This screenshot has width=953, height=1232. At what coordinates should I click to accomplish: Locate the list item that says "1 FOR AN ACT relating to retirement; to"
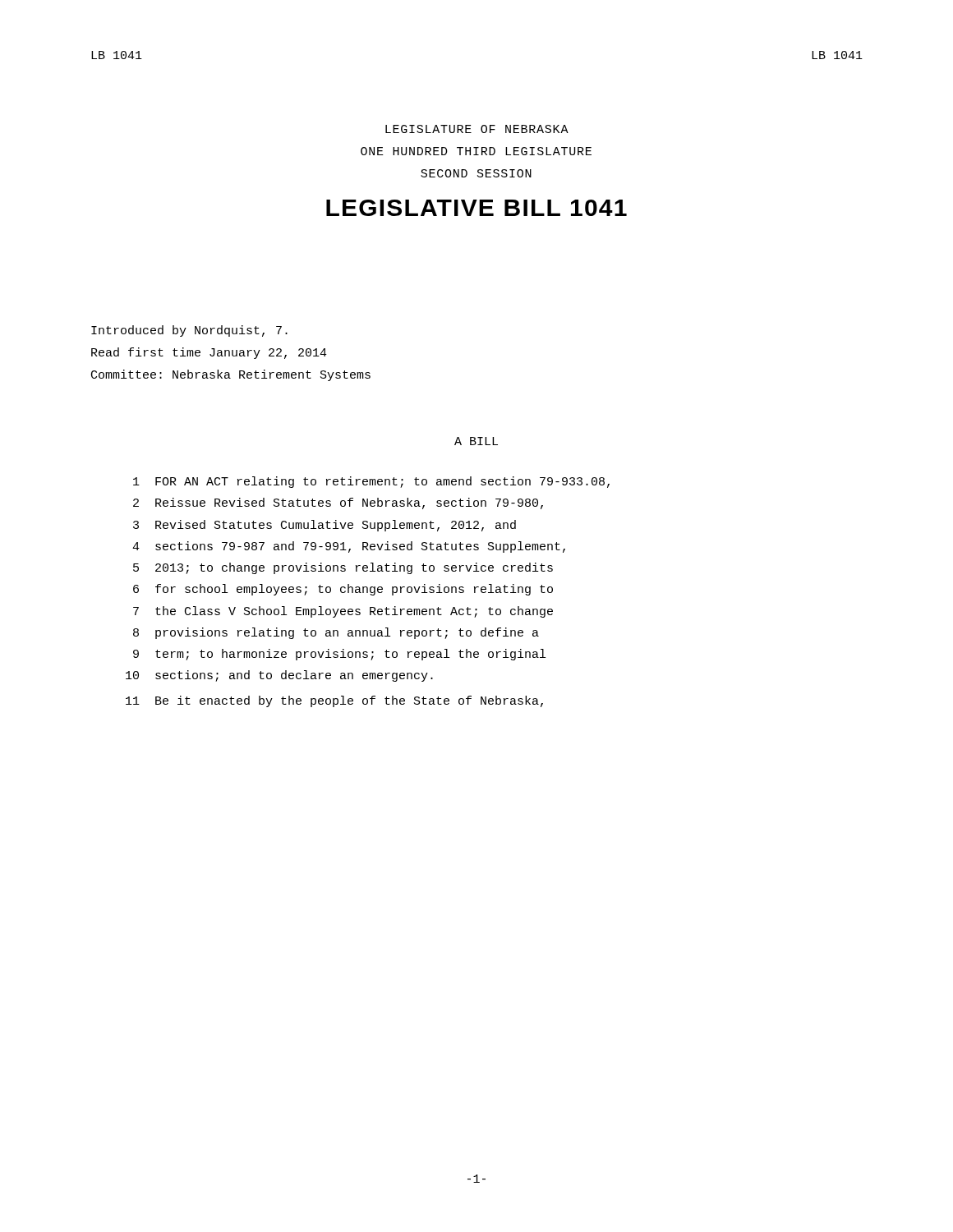tap(476, 592)
